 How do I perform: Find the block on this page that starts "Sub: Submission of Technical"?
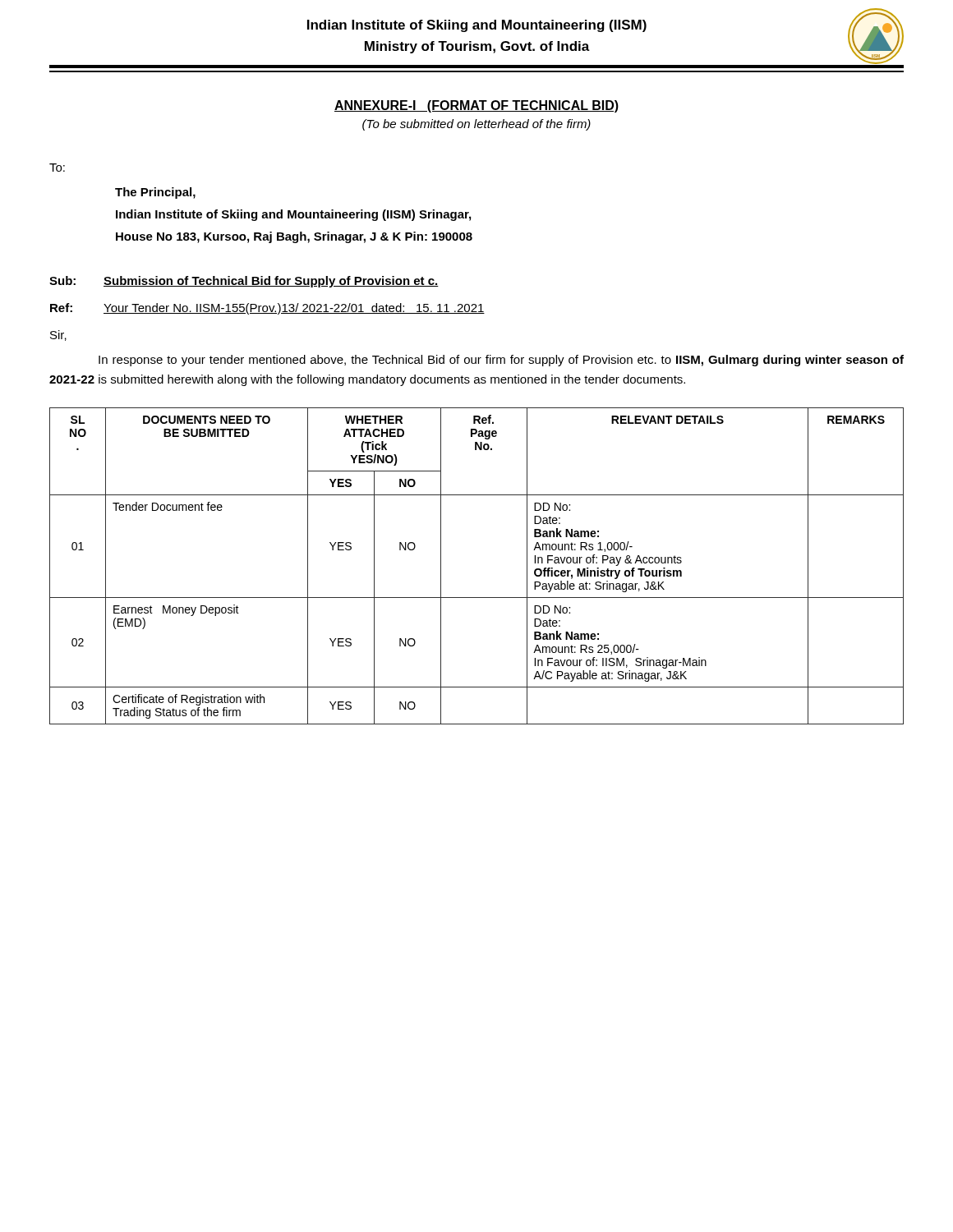(244, 280)
